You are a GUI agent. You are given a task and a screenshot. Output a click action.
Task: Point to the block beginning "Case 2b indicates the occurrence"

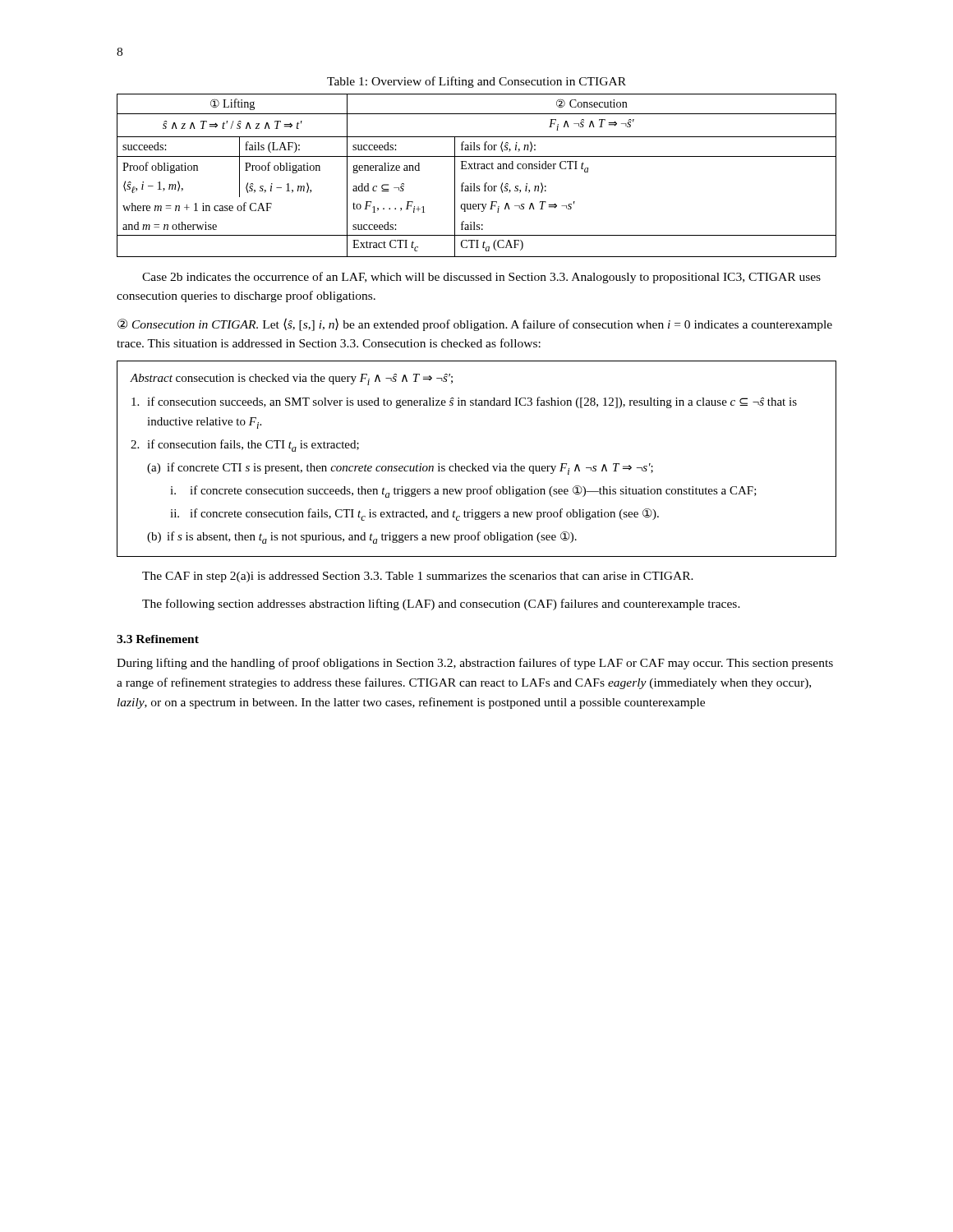(469, 286)
